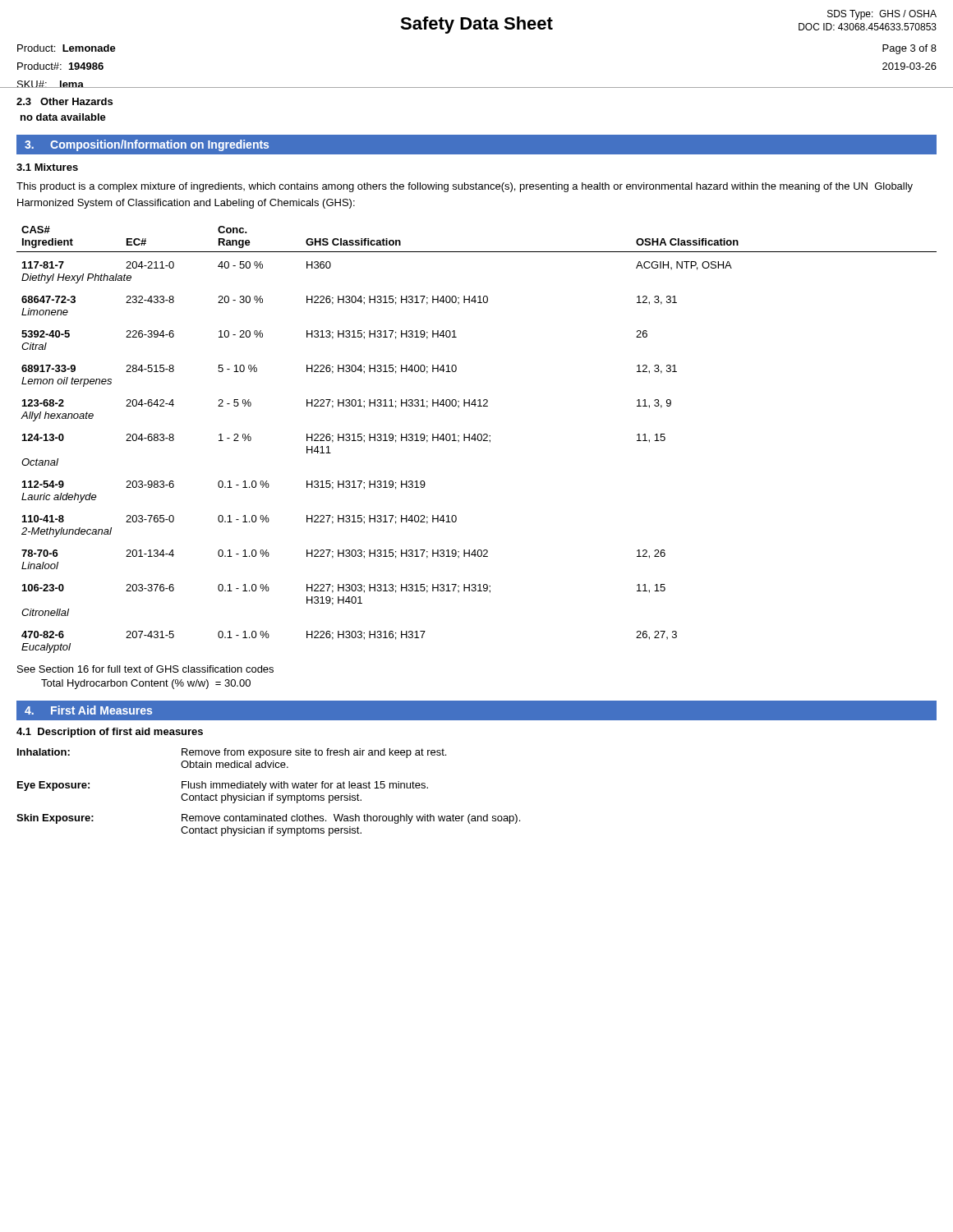Find "Safety Data Sheet" on this page
The image size is (953, 1232).
click(476, 24)
